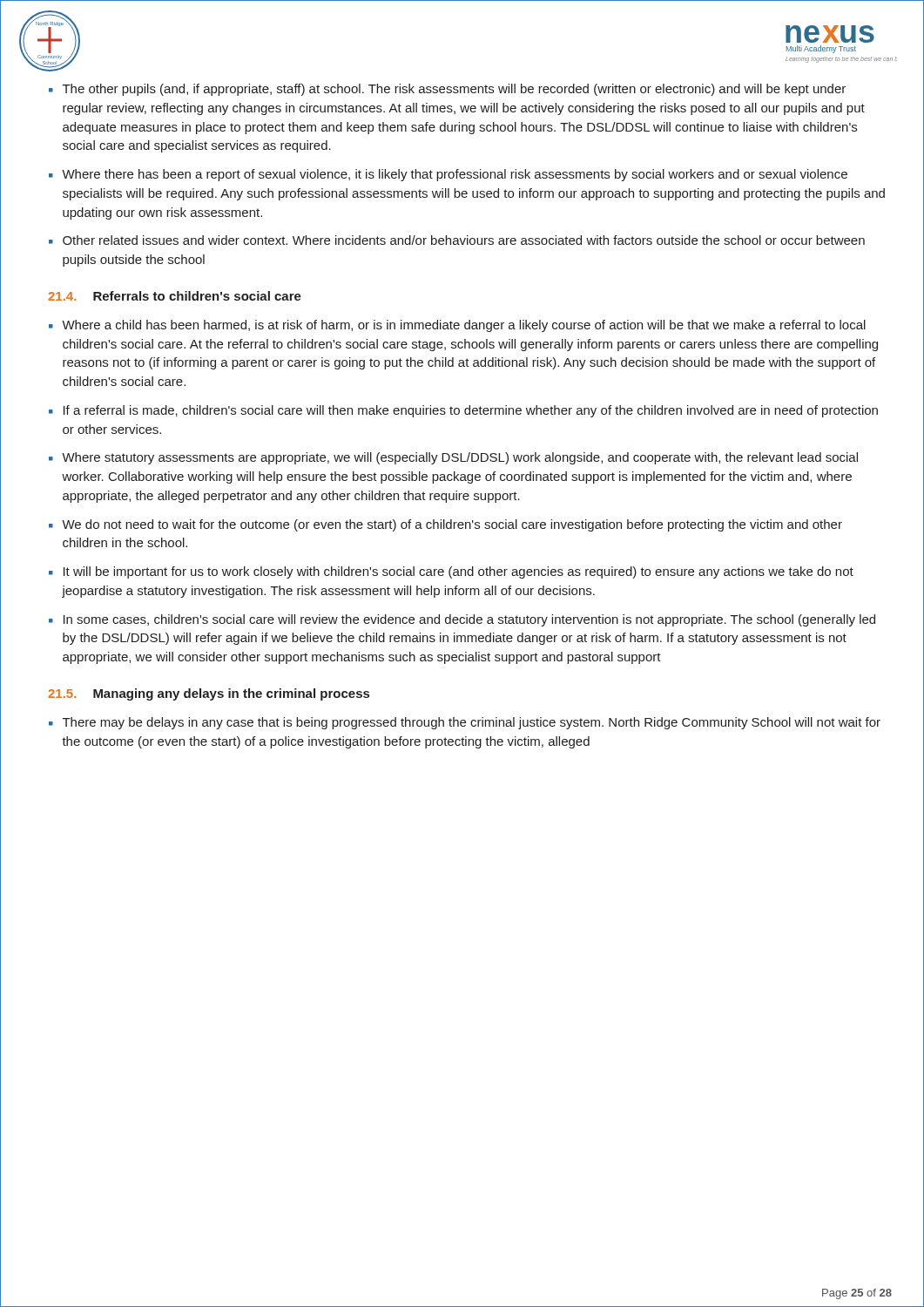Find the list item containing "▪ It will be important for us"
Image resolution: width=924 pixels, height=1307 pixels.
pos(468,581)
